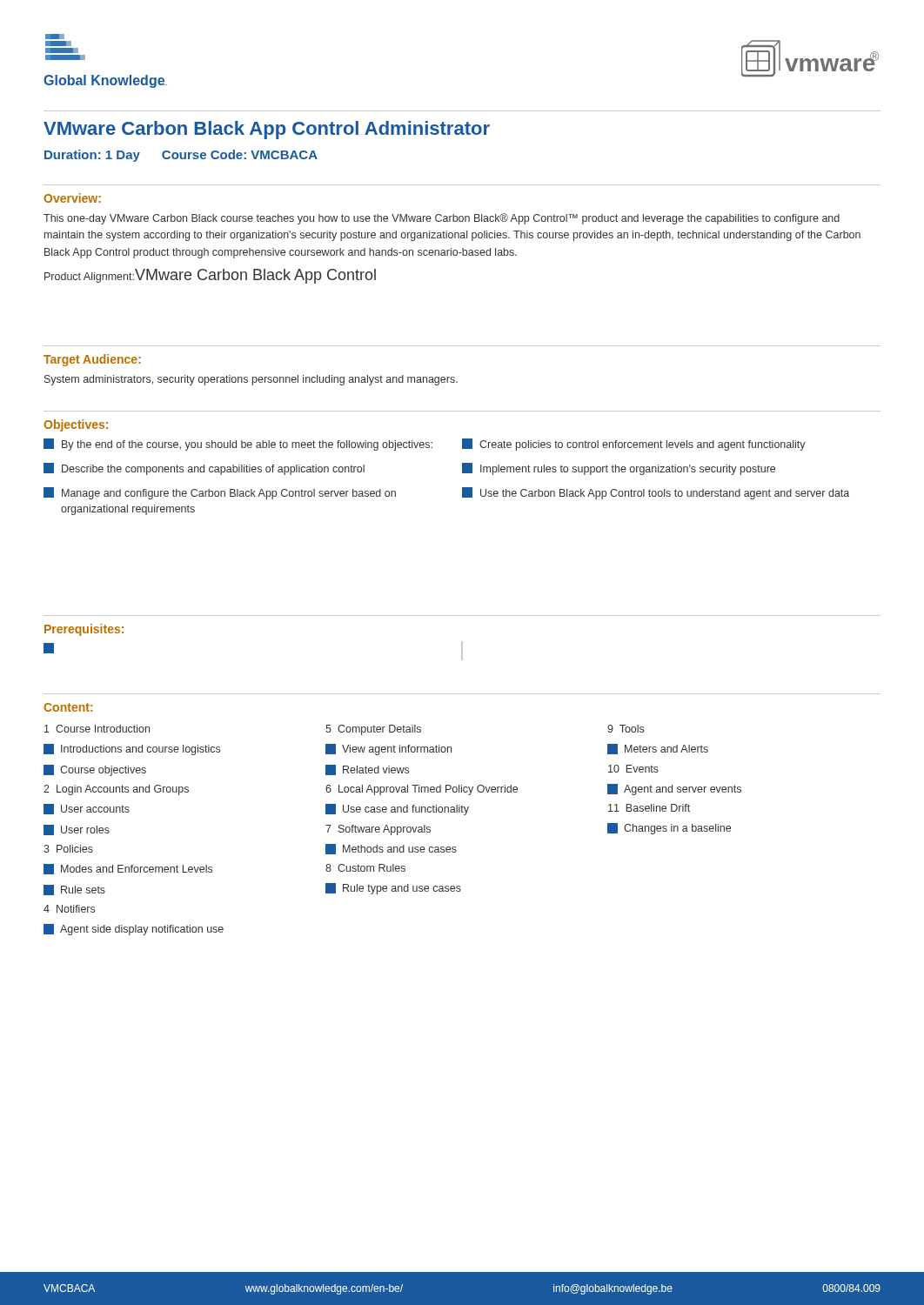The image size is (924, 1305).
Task: Click the passage that begins "Duration: 1 Day"
Action: tap(181, 156)
